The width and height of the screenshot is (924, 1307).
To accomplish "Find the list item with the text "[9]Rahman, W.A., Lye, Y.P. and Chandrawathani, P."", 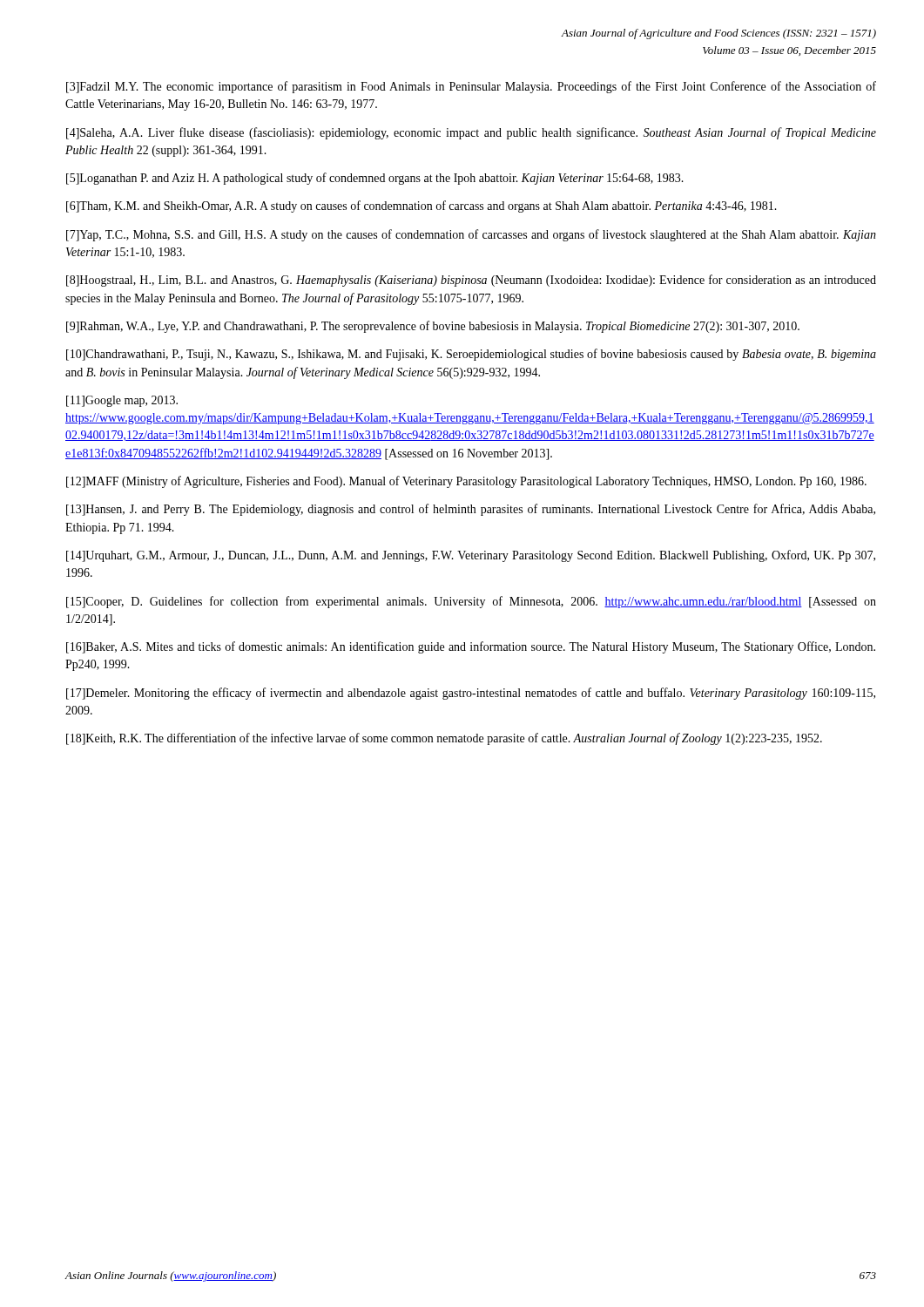I will coord(433,326).
